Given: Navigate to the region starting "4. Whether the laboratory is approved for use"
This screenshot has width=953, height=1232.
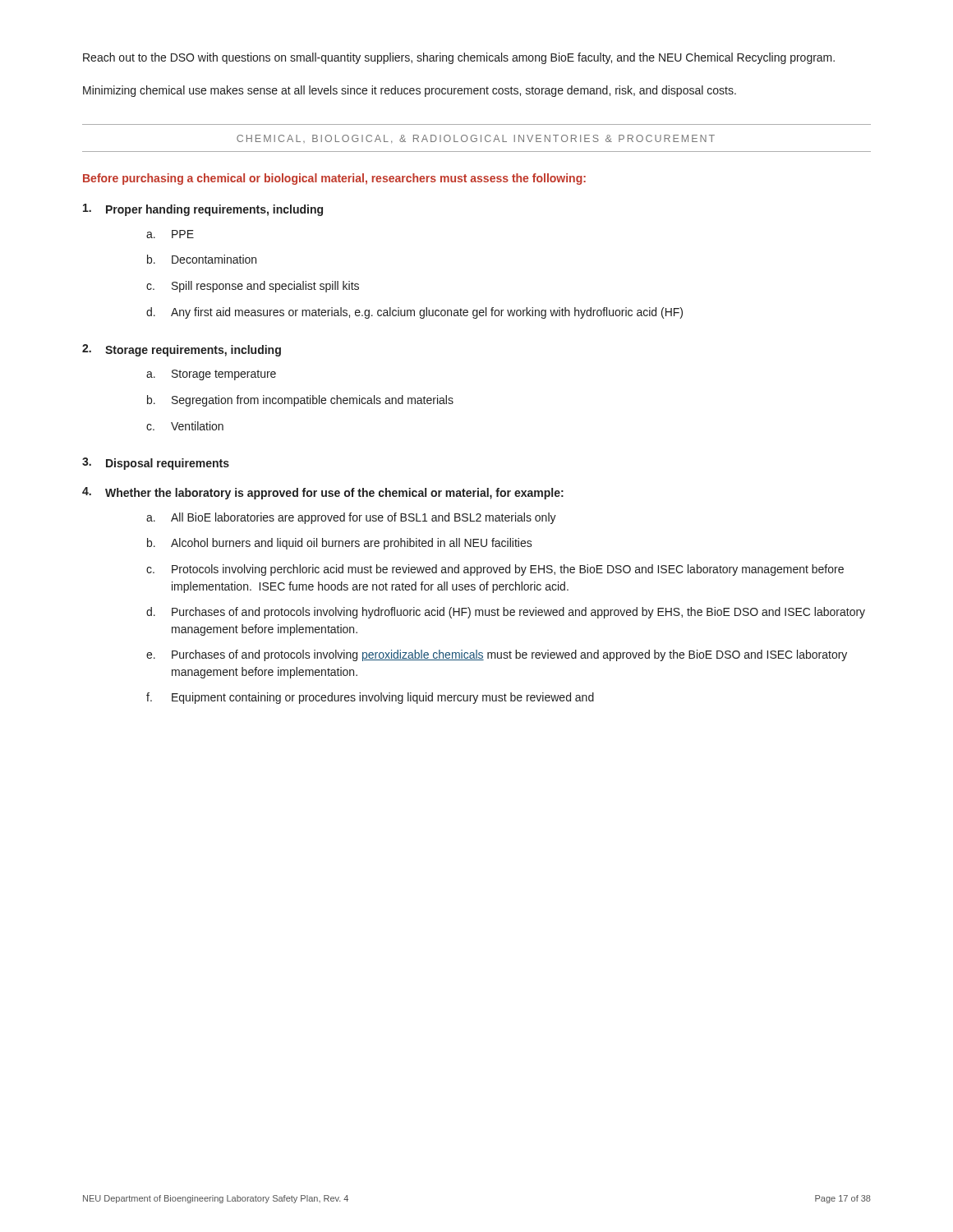Looking at the screenshot, I should (x=476, y=600).
